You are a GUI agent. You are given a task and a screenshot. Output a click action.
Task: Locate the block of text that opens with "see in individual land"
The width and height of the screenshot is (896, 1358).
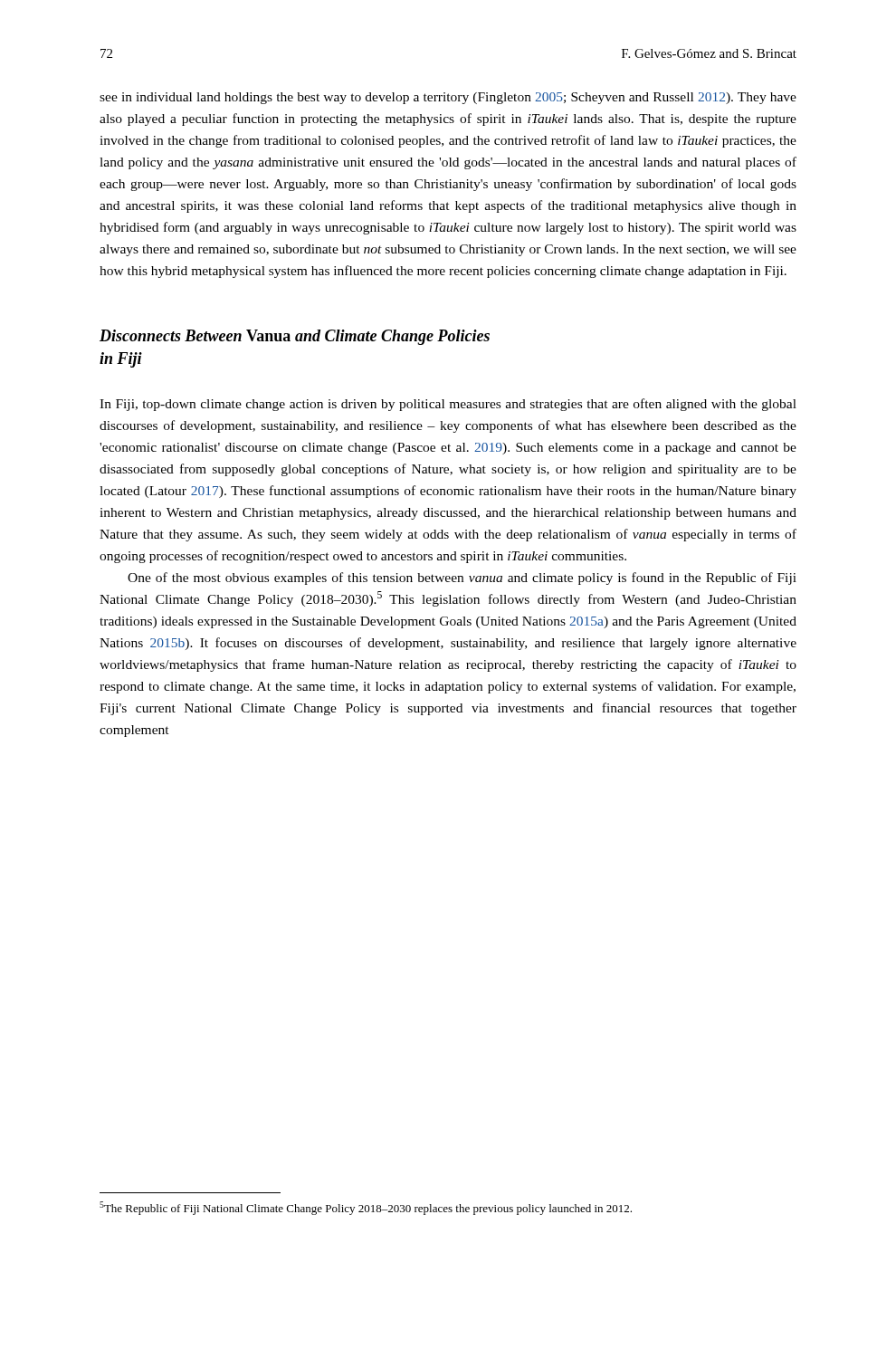(448, 184)
